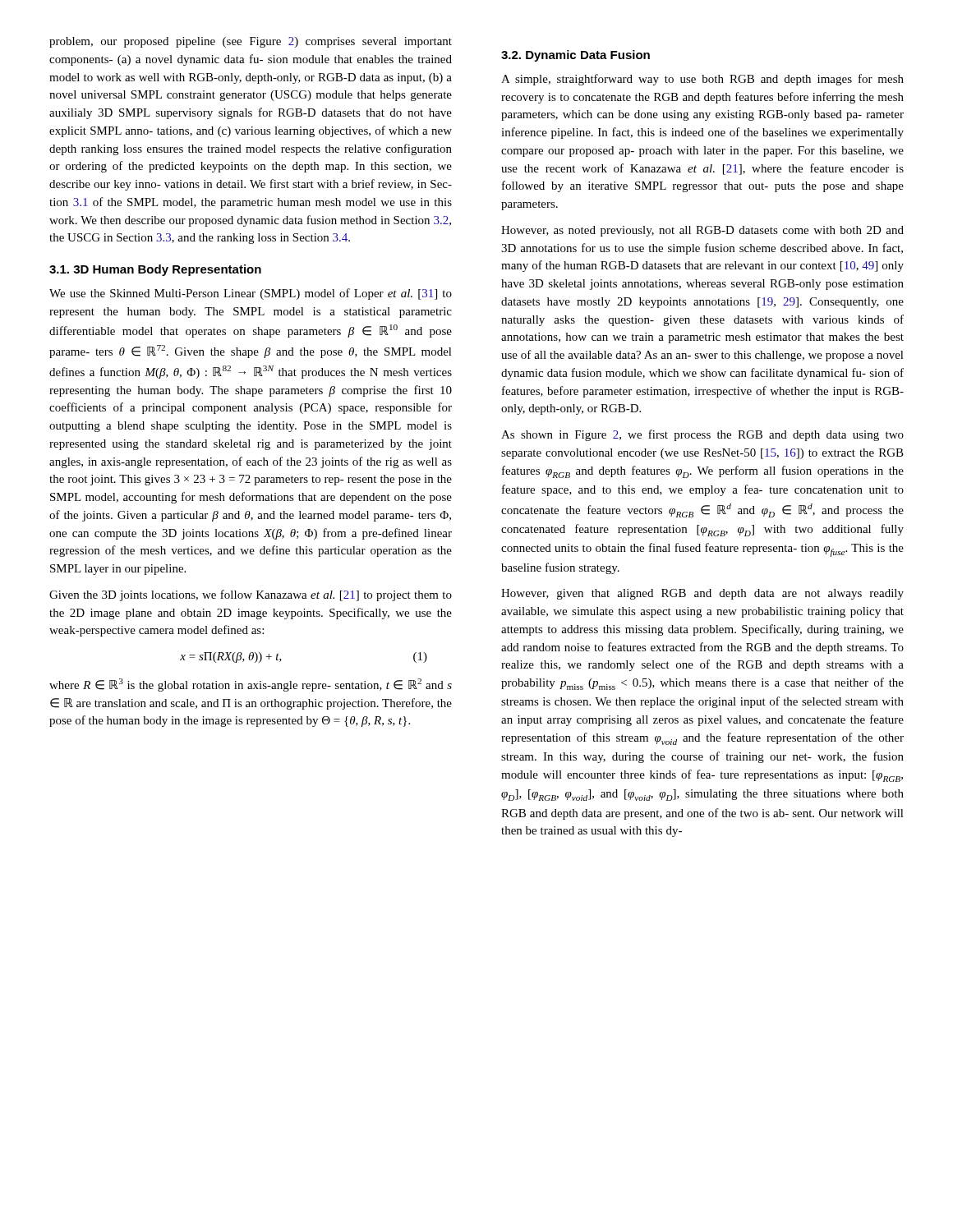
Task: Point to "3.2. Dynamic Data Fusion"
Action: [576, 55]
